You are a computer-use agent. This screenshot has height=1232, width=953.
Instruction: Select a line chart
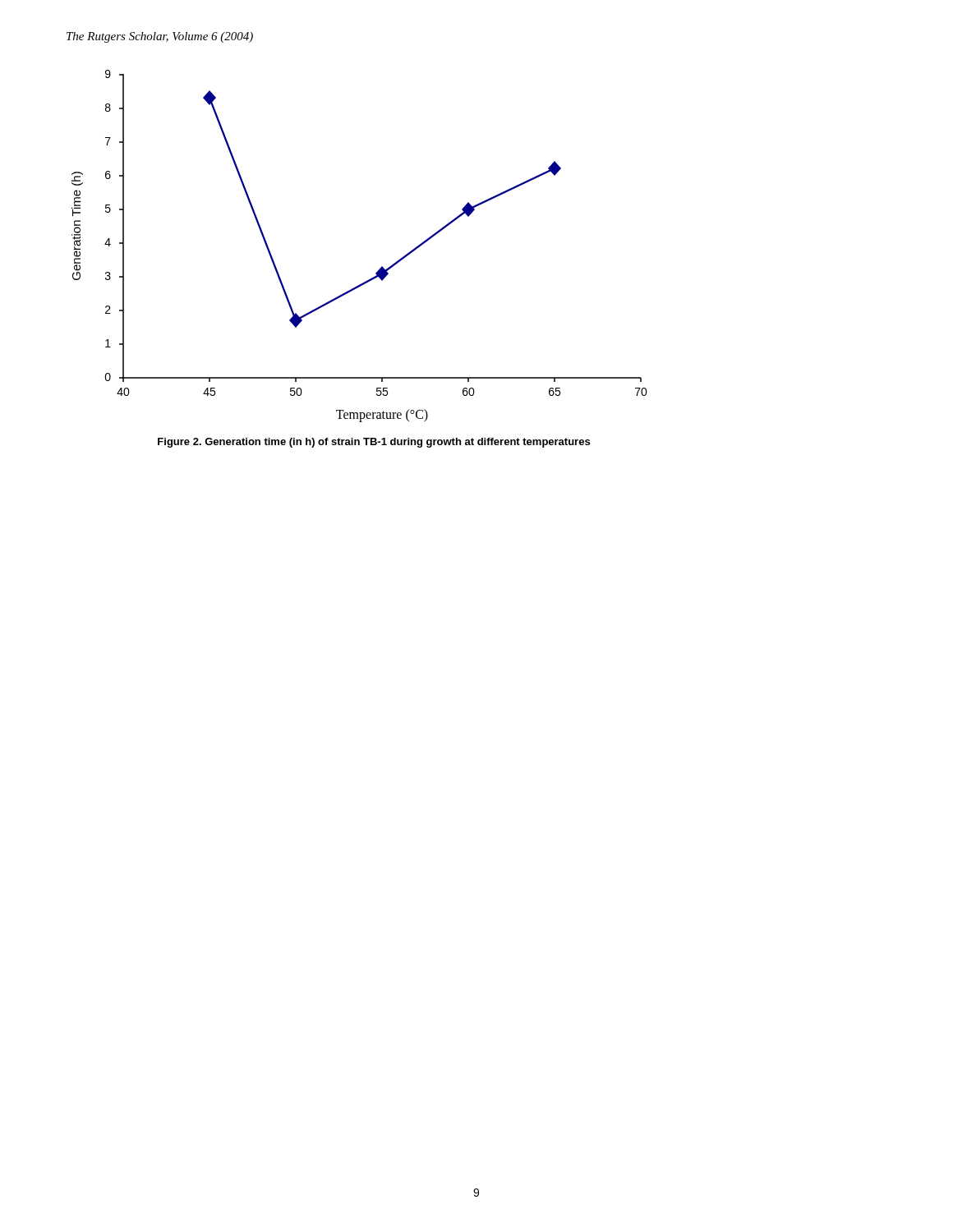pyautogui.click(x=374, y=244)
